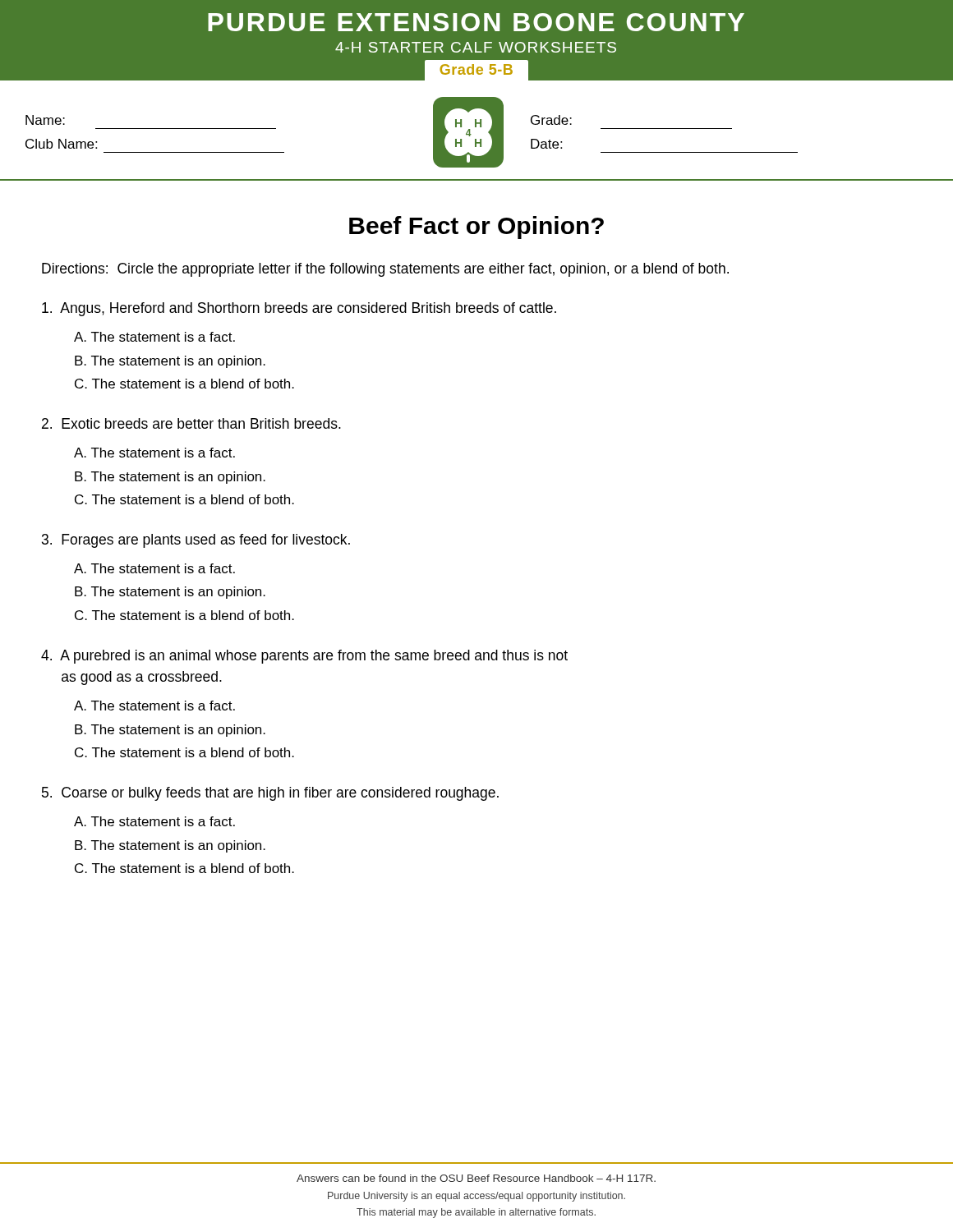Navigate to the region starting "Name: Club Name: H H"
Screen dimensions: 1232x953
pyautogui.click(x=476, y=132)
